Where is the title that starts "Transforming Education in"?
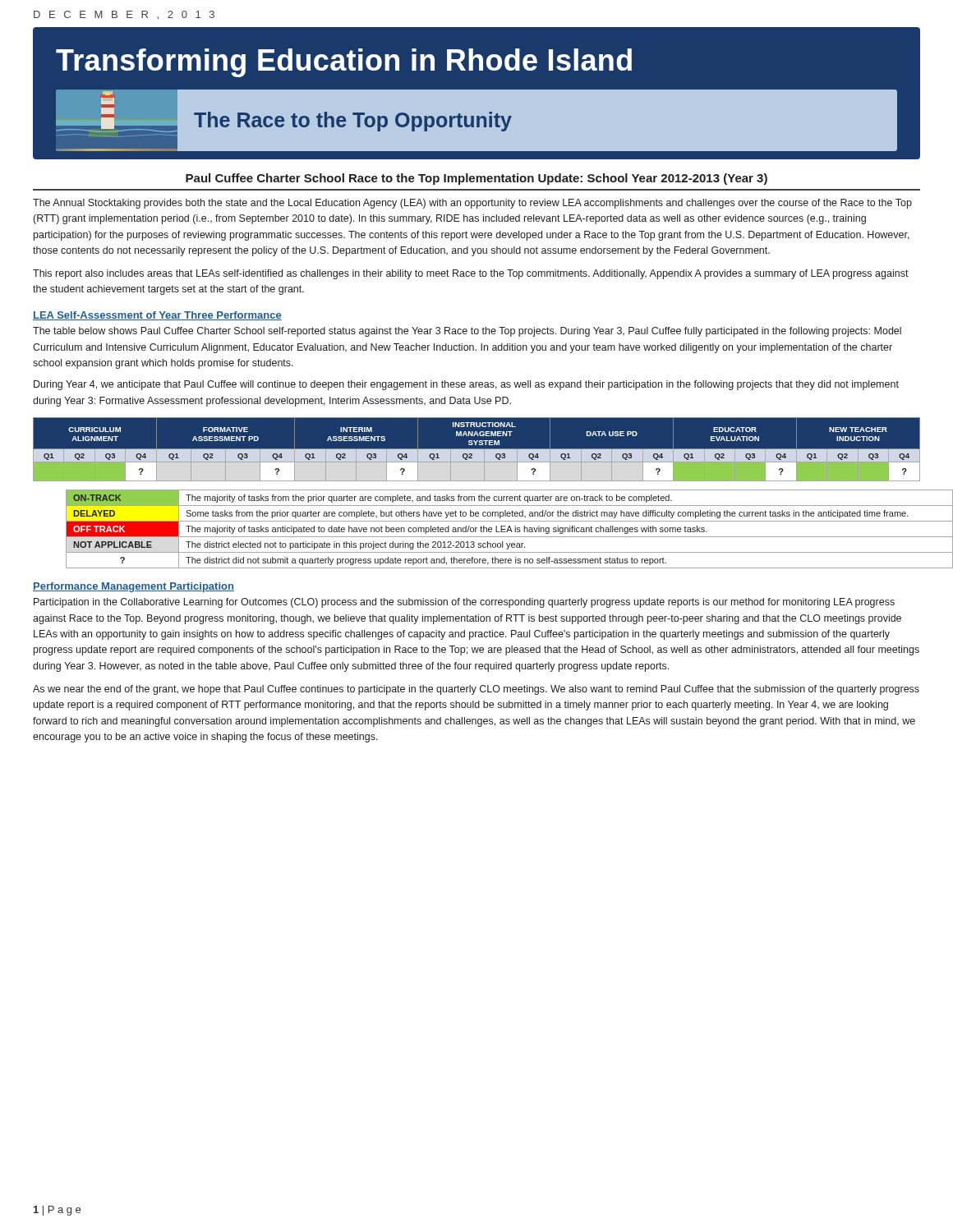Viewport: 953px width, 1232px height. (x=345, y=60)
